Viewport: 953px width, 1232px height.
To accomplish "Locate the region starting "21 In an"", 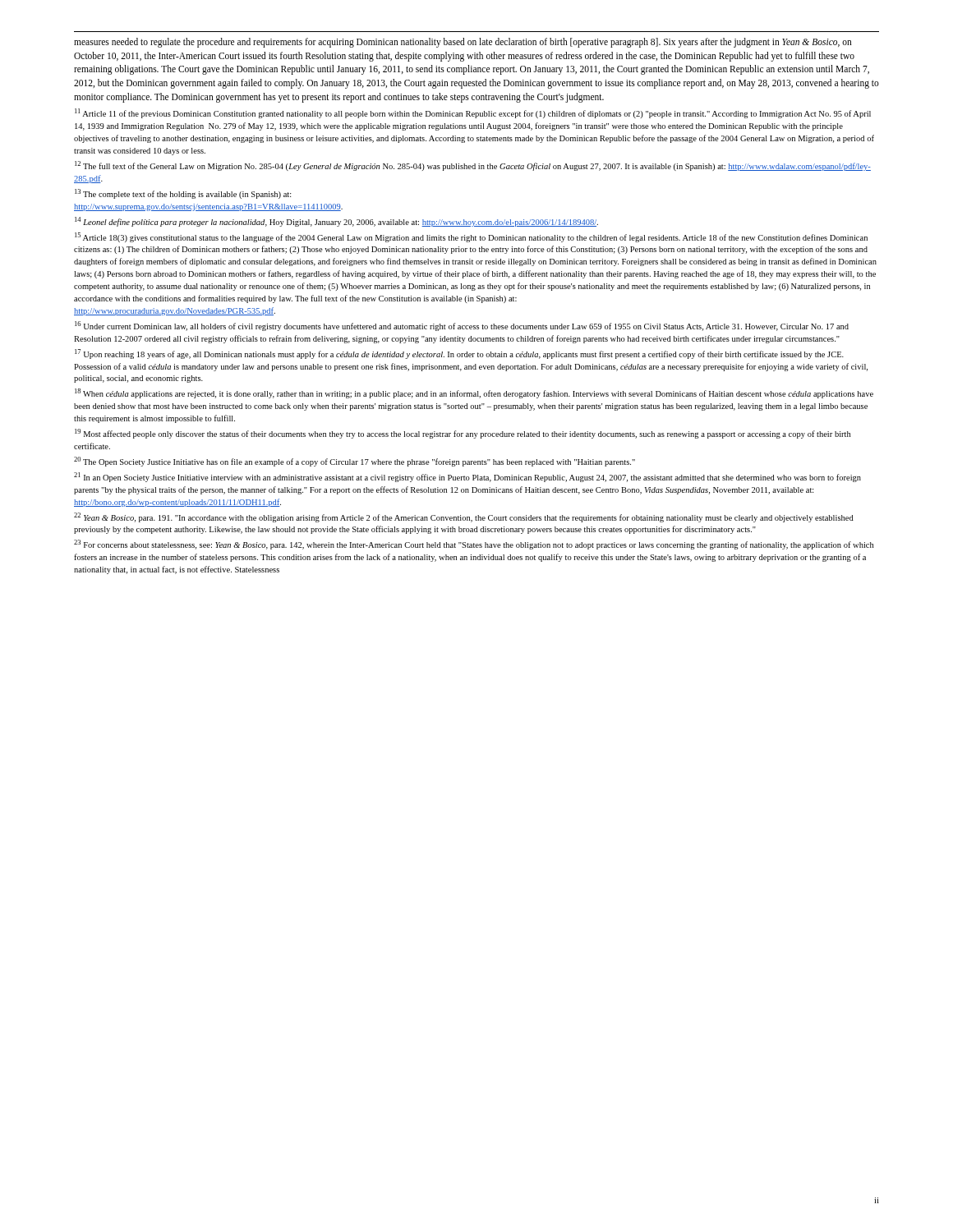I will click(467, 489).
